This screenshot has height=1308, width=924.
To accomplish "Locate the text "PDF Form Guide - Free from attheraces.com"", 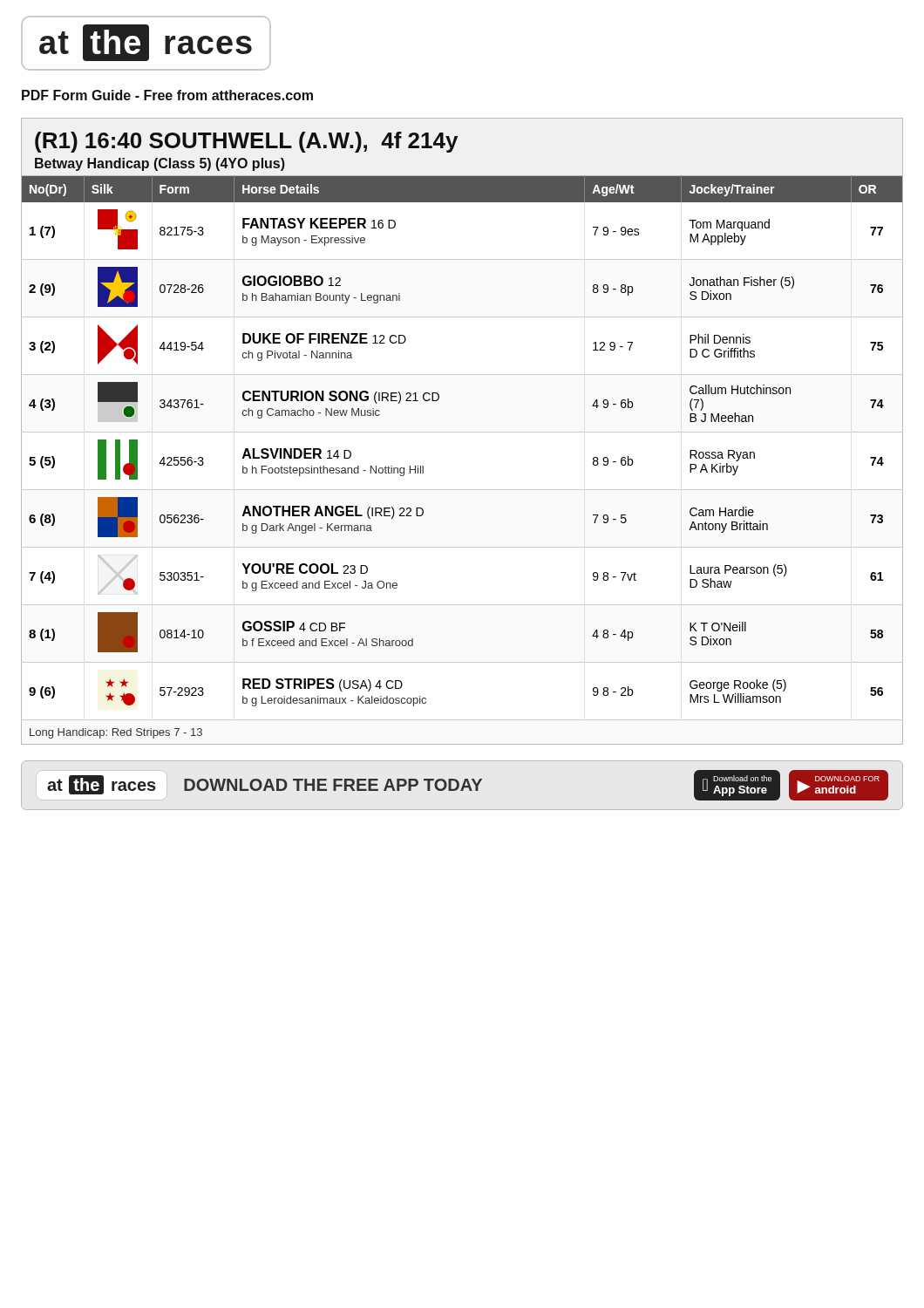I will 167,95.
